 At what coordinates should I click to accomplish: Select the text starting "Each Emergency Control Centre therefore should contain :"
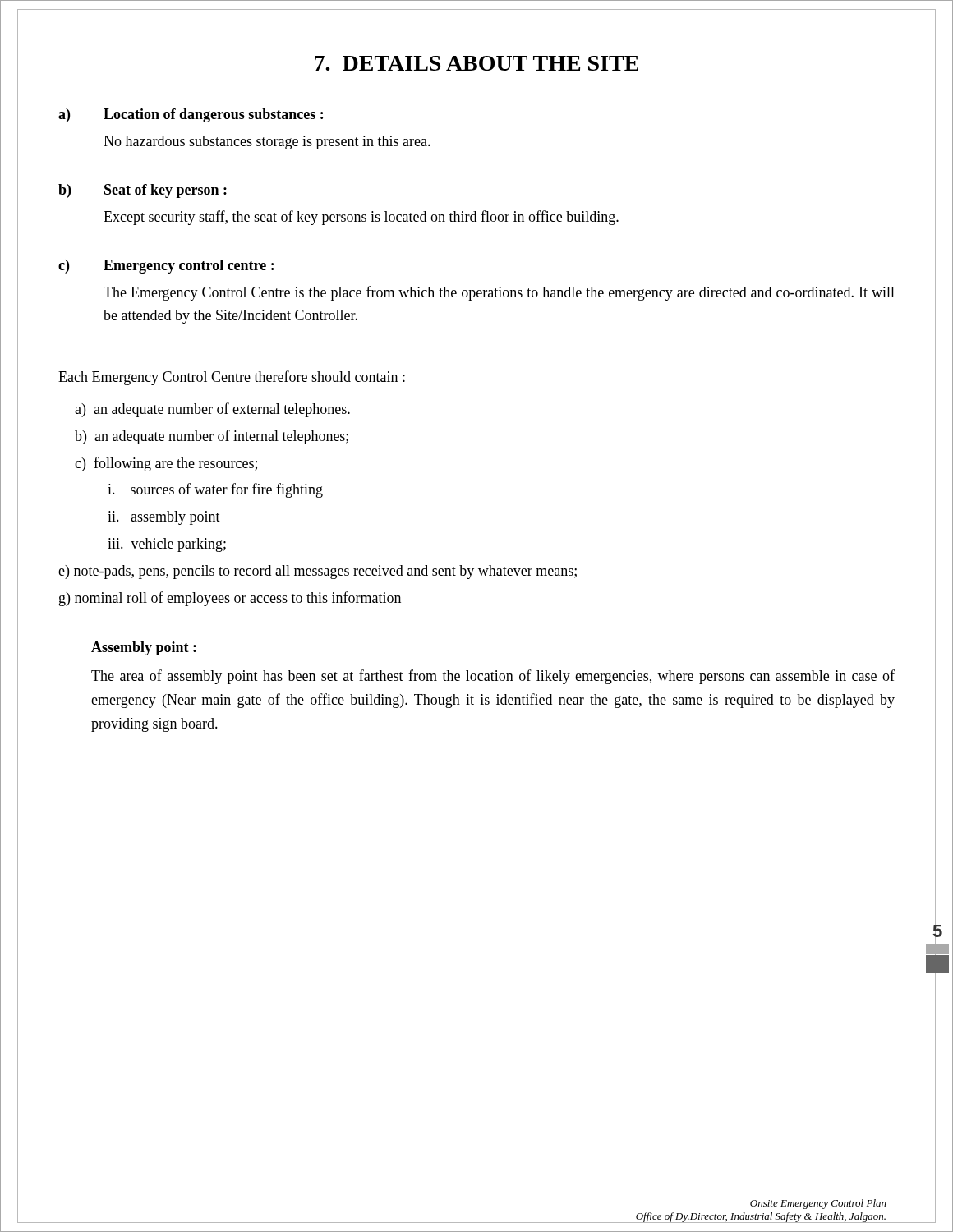click(232, 377)
